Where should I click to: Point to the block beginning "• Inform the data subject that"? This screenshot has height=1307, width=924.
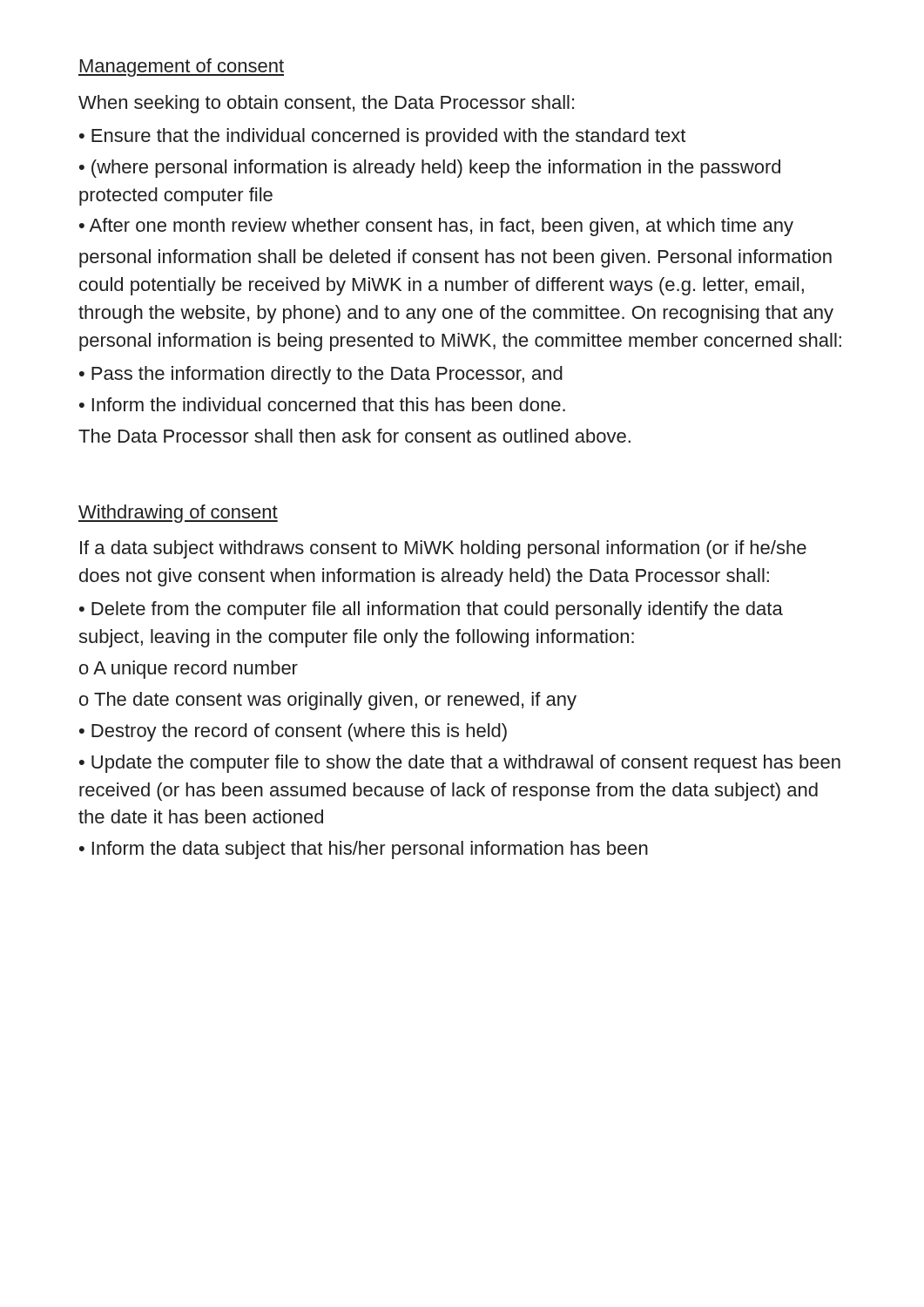(363, 849)
